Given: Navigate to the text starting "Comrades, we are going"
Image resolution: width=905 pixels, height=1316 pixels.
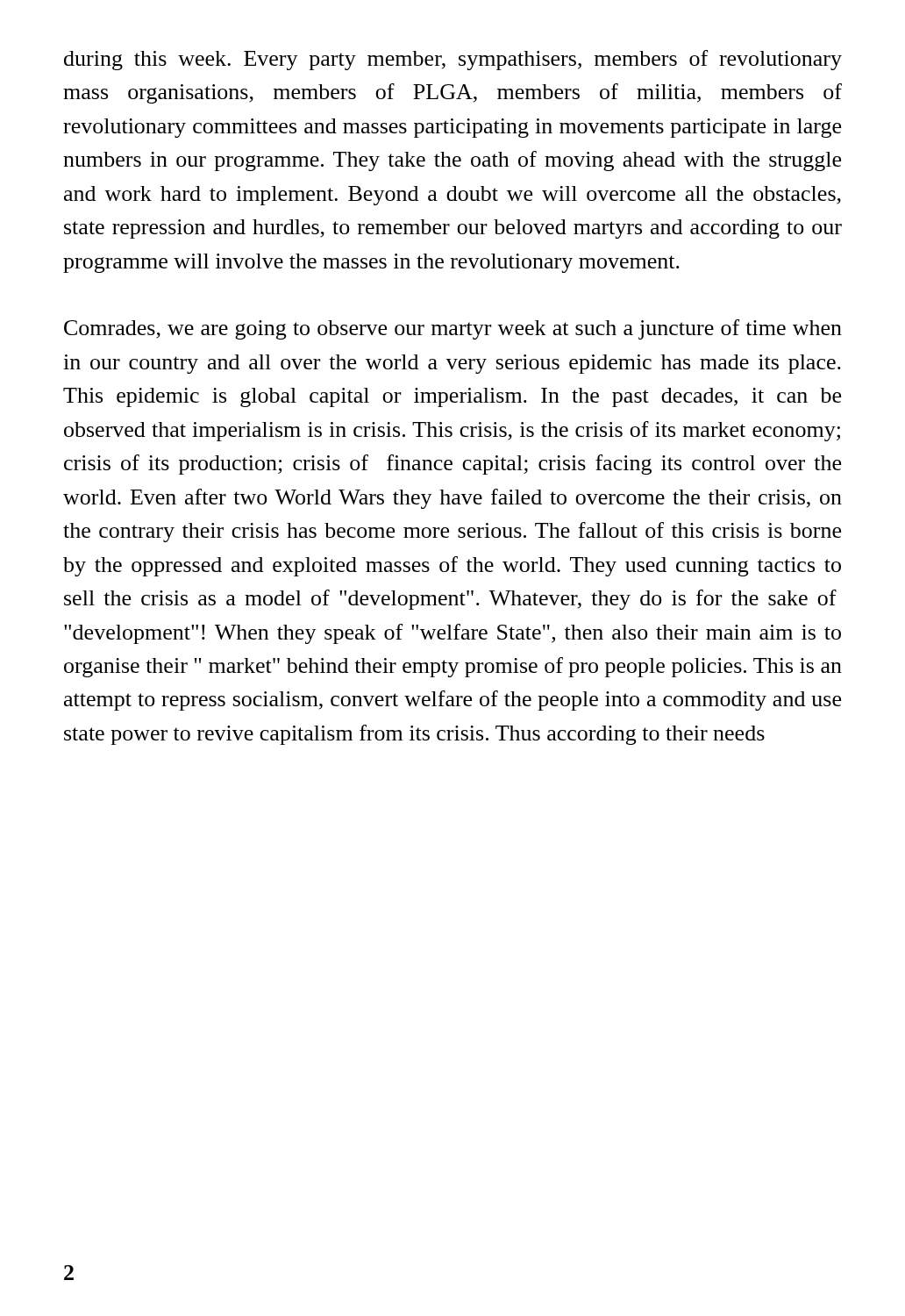Looking at the screenshot, I should (x=452, y=530).
